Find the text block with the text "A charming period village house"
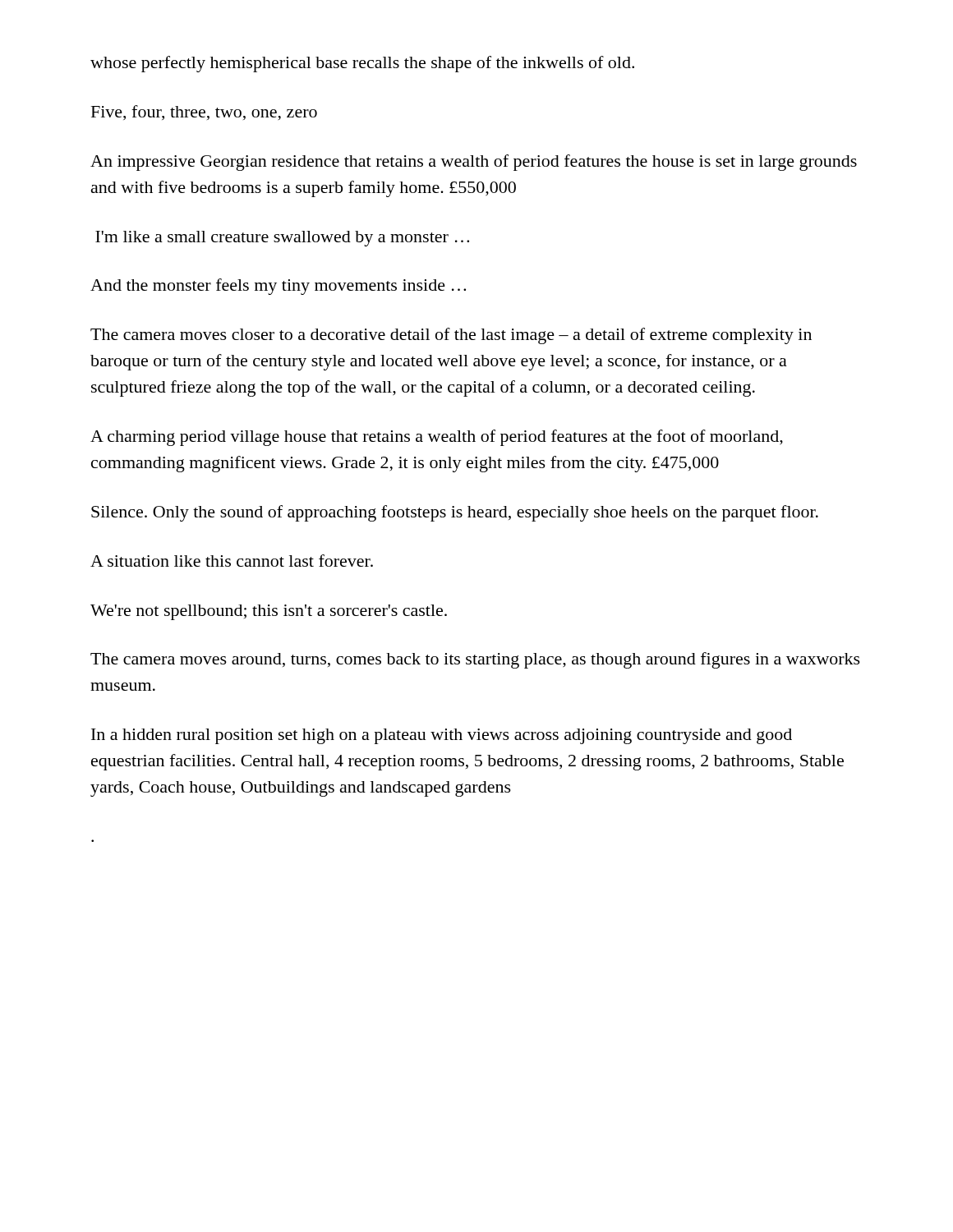Image resolution: width=953 pixels, height=1232 pixels. coord(437,449)
